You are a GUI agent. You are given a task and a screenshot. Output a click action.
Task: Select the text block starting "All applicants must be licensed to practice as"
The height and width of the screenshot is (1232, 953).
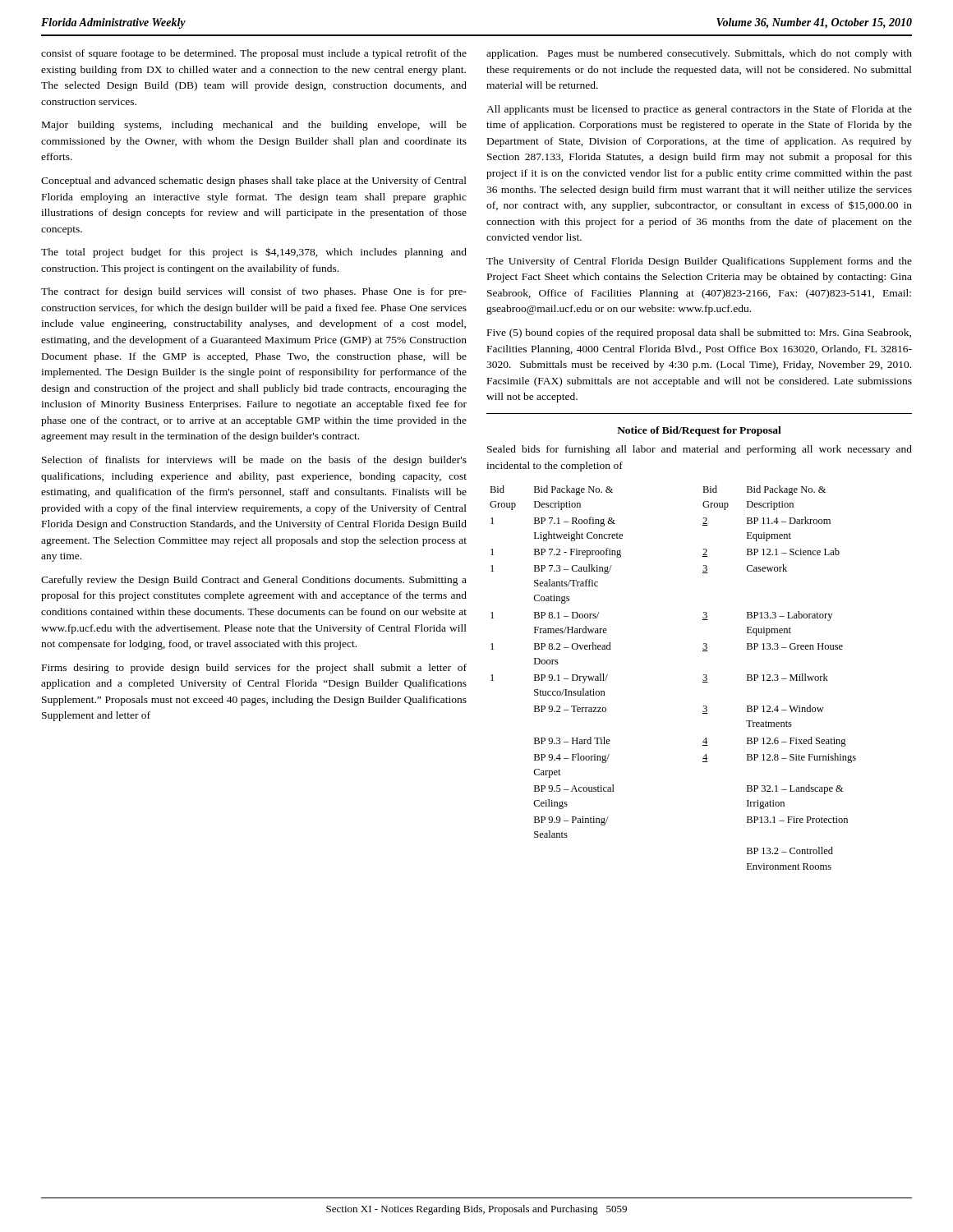[699, 173]
